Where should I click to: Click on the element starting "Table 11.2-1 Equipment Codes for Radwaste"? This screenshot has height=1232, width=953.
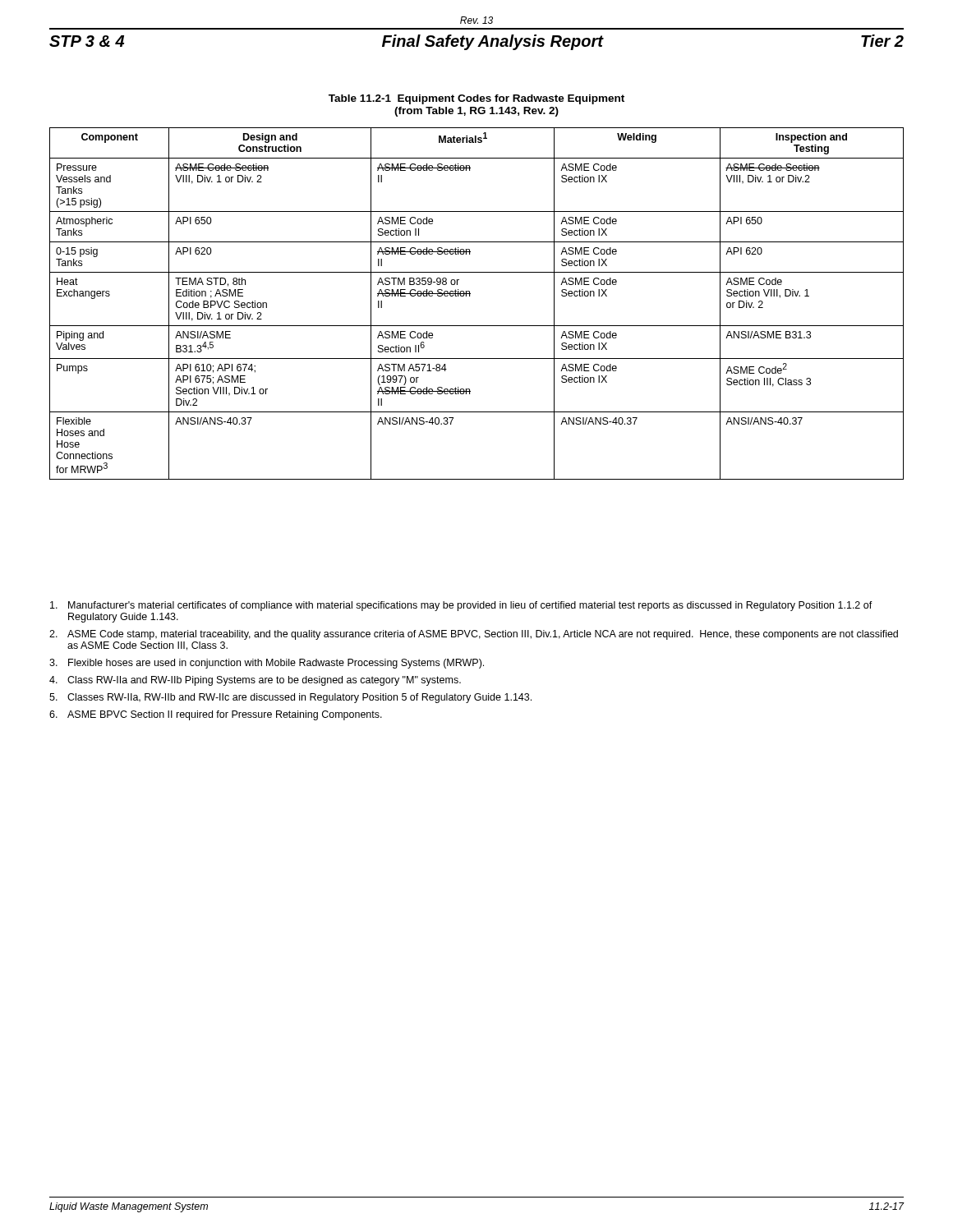point(476,104)
